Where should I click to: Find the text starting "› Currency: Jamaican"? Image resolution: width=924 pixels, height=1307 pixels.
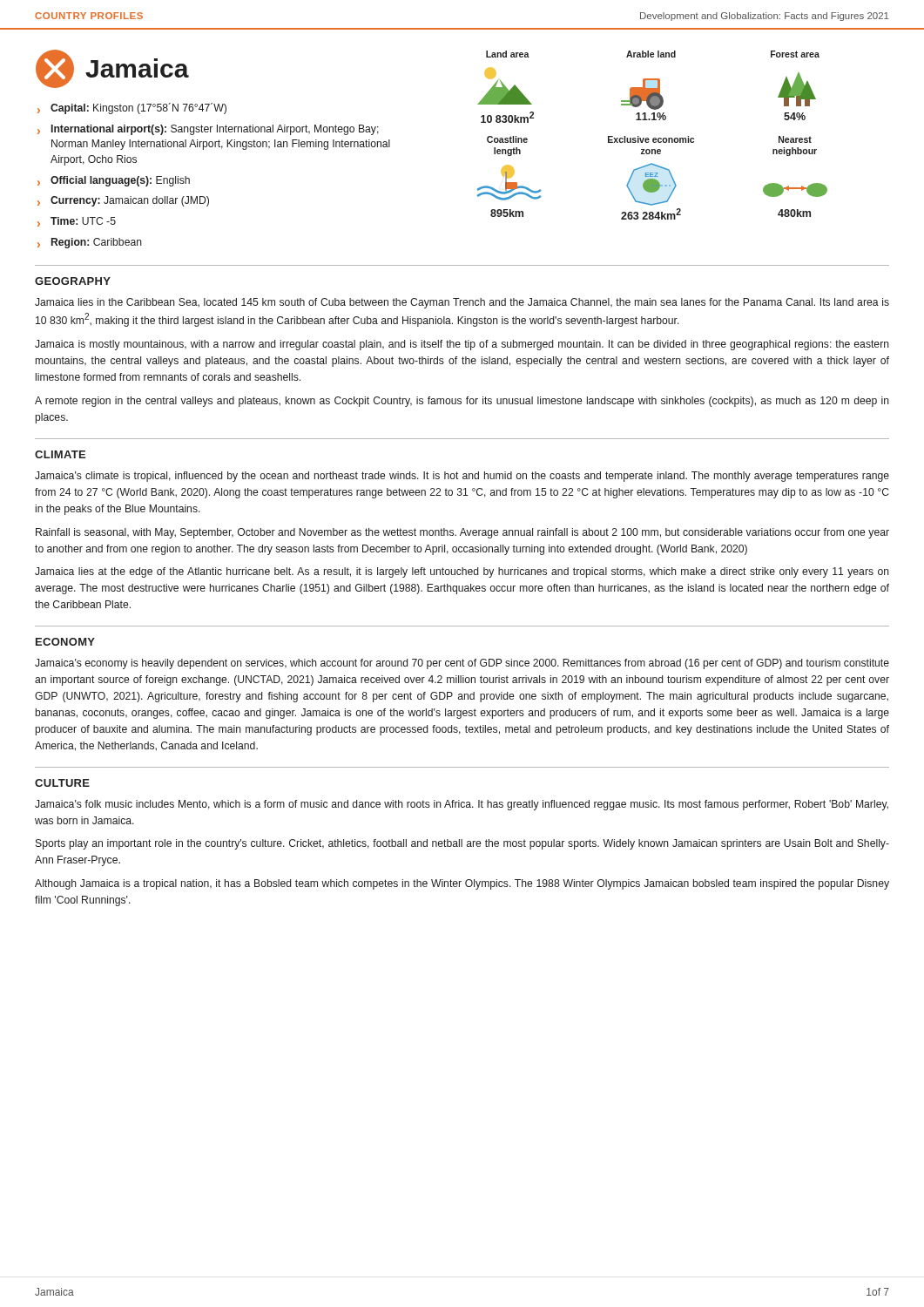123,202
